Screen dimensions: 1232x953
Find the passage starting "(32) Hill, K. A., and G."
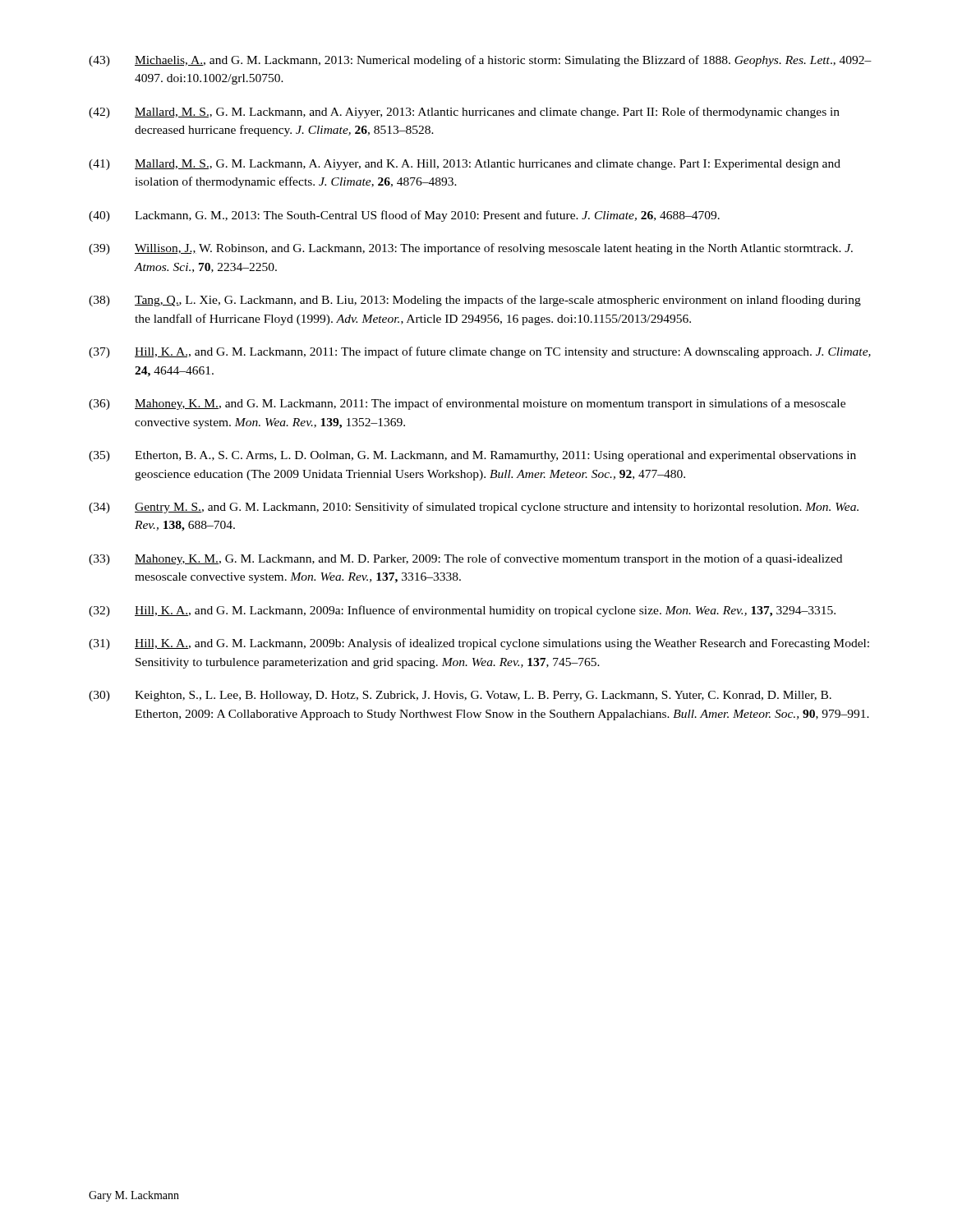[484, 610]
